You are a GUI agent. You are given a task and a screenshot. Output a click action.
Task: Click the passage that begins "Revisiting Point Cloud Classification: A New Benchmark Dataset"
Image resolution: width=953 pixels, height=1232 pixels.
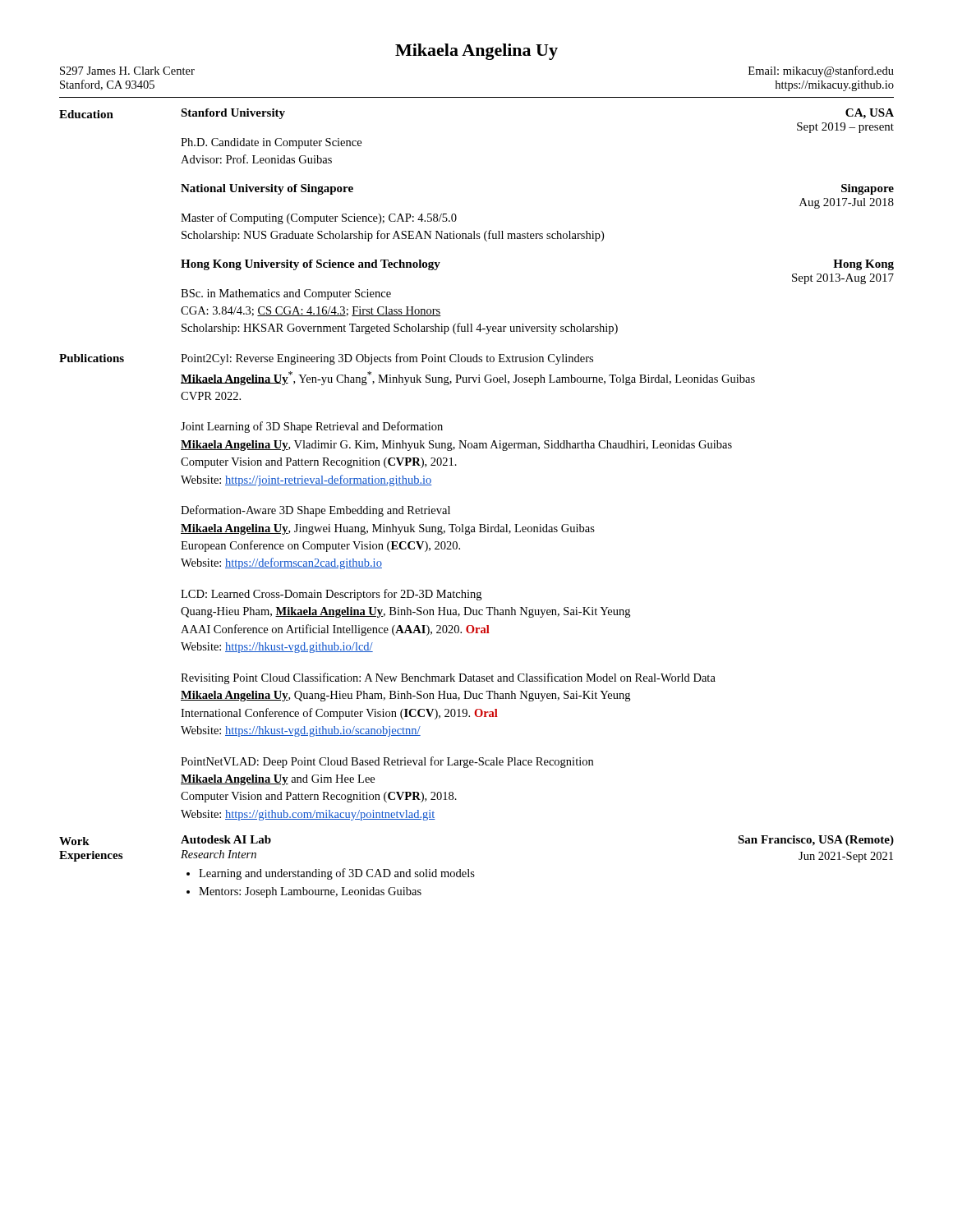pos(448,704)
